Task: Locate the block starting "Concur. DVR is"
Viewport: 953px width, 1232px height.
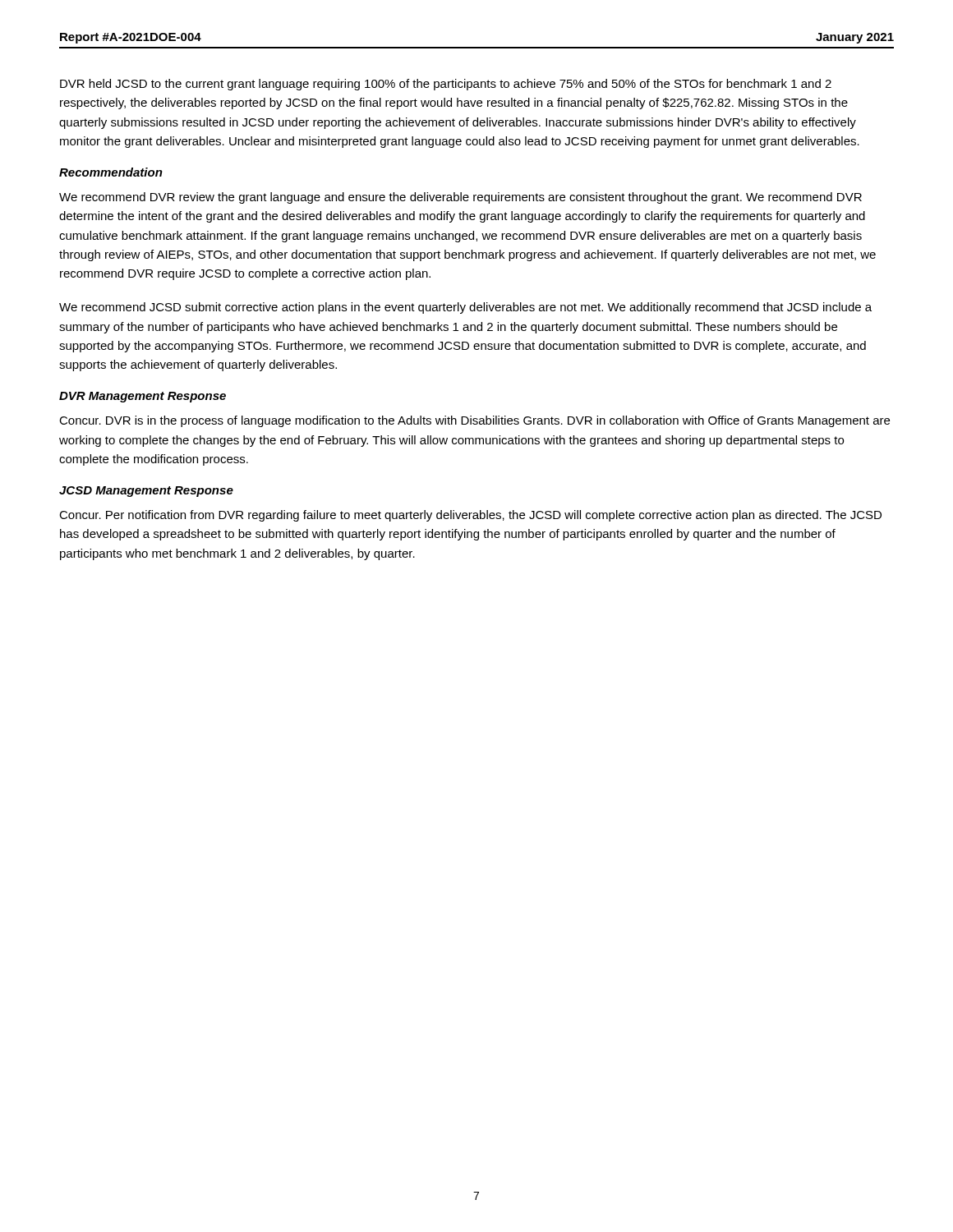Action: (475, 439)
